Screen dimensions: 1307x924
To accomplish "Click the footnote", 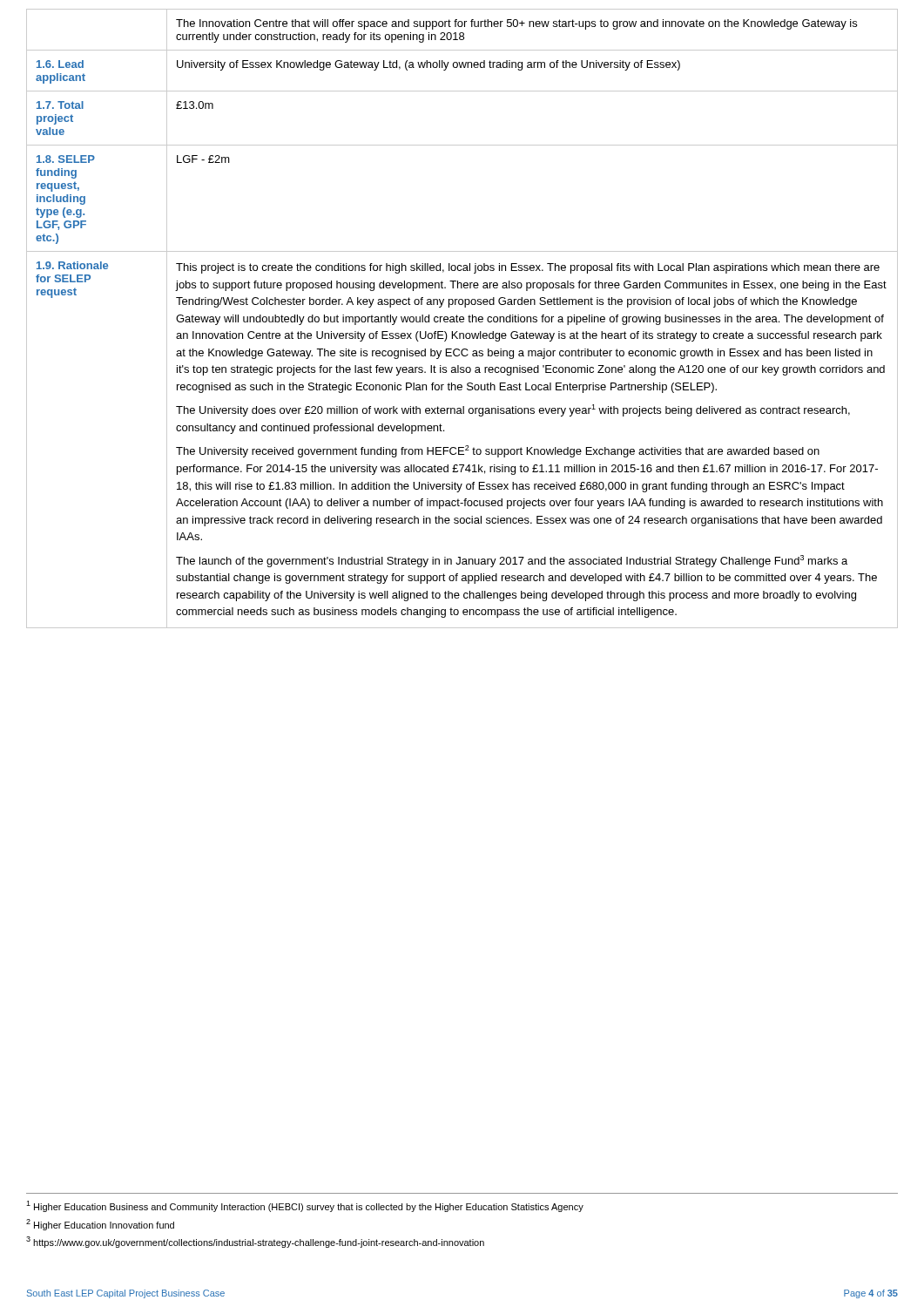I will (x=305, y=1223).
